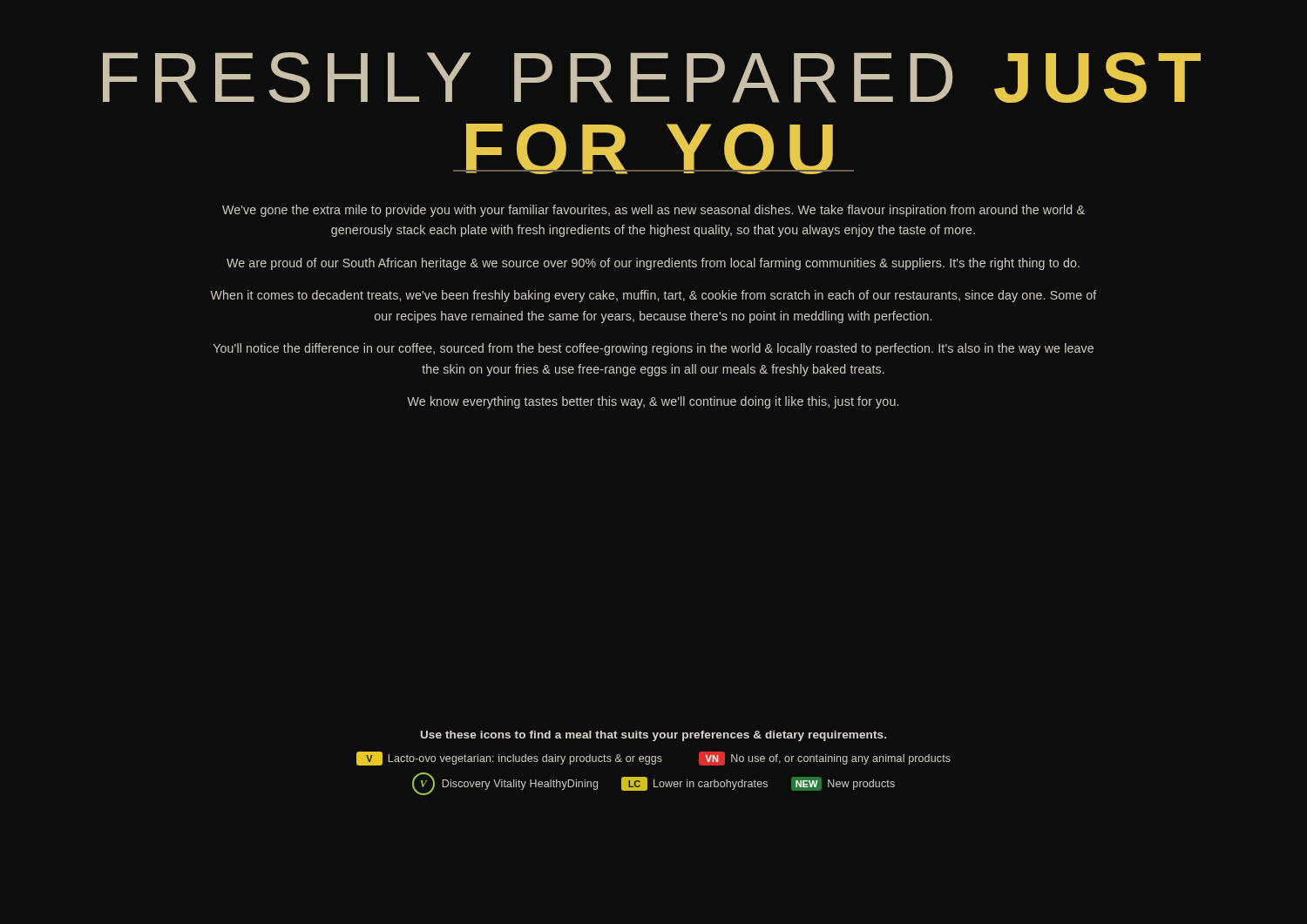Locate the element starting "We've gone the extra mile to"
Image resolution: width=1307 pixels, height=924 pixels.
[x=654, y=220]
